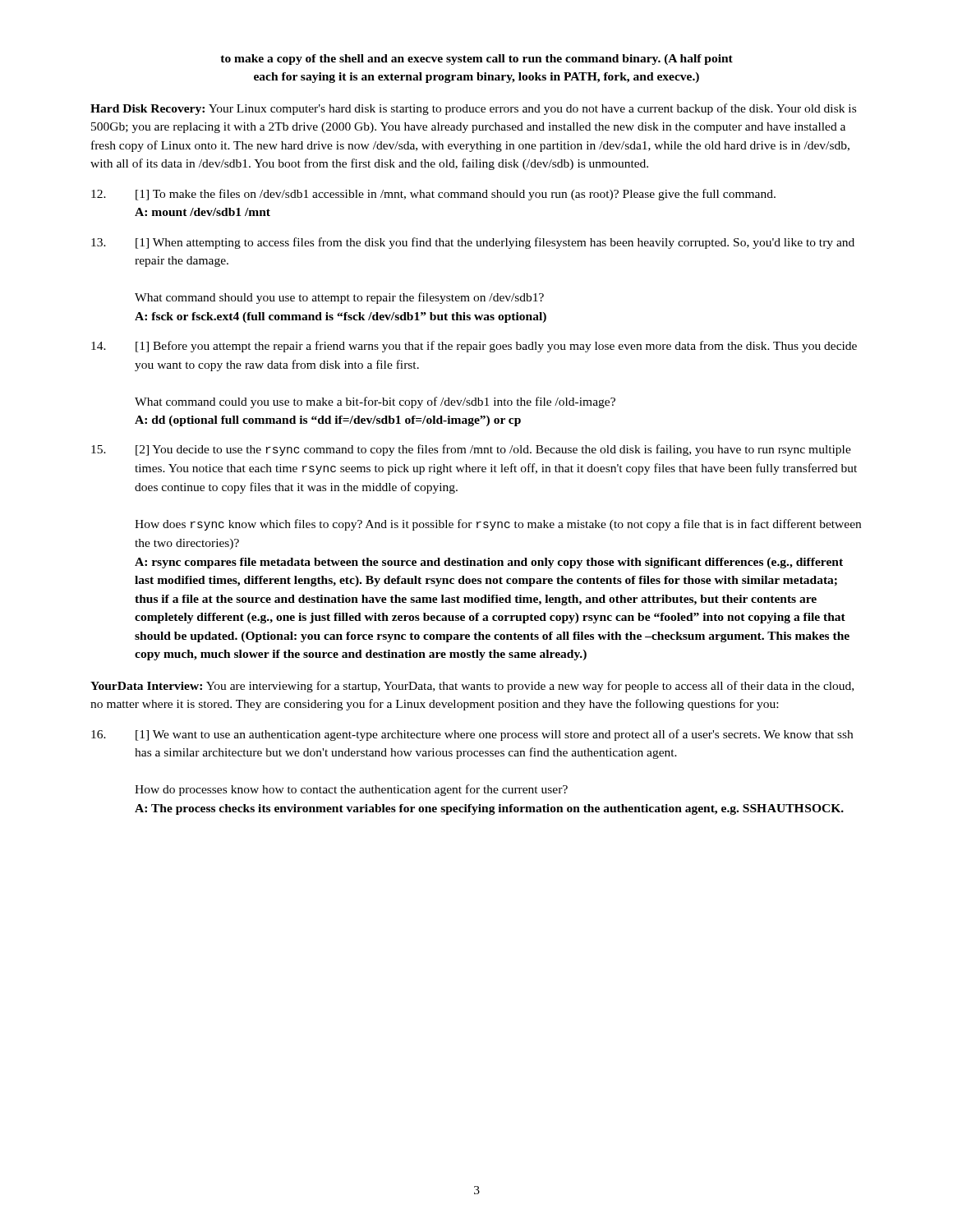Locate the text block starting "13. [1] When"
This screenshot has width=953, height=1232.
[x=473, y=243]
